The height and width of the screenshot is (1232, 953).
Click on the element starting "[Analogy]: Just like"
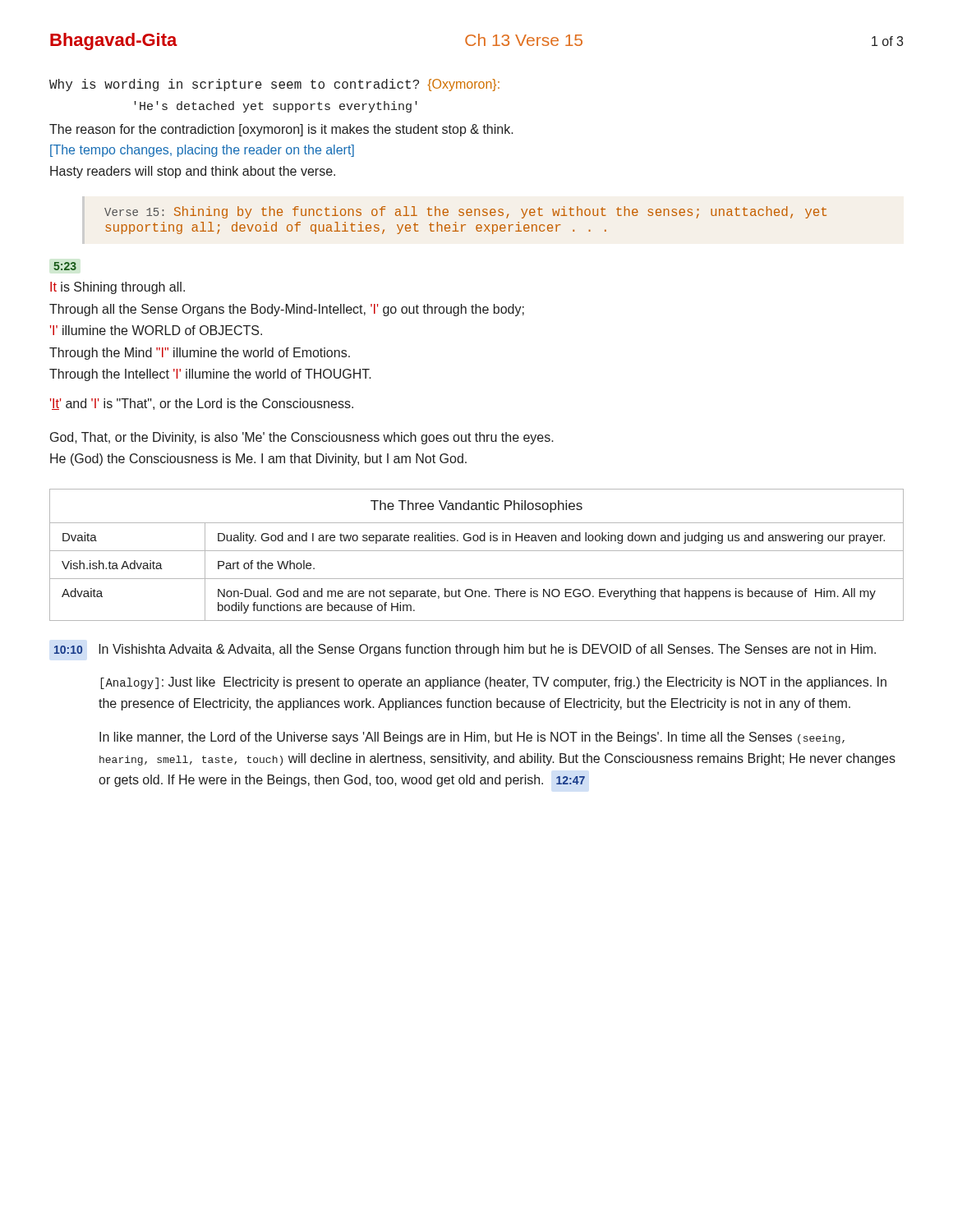(493, 693)
